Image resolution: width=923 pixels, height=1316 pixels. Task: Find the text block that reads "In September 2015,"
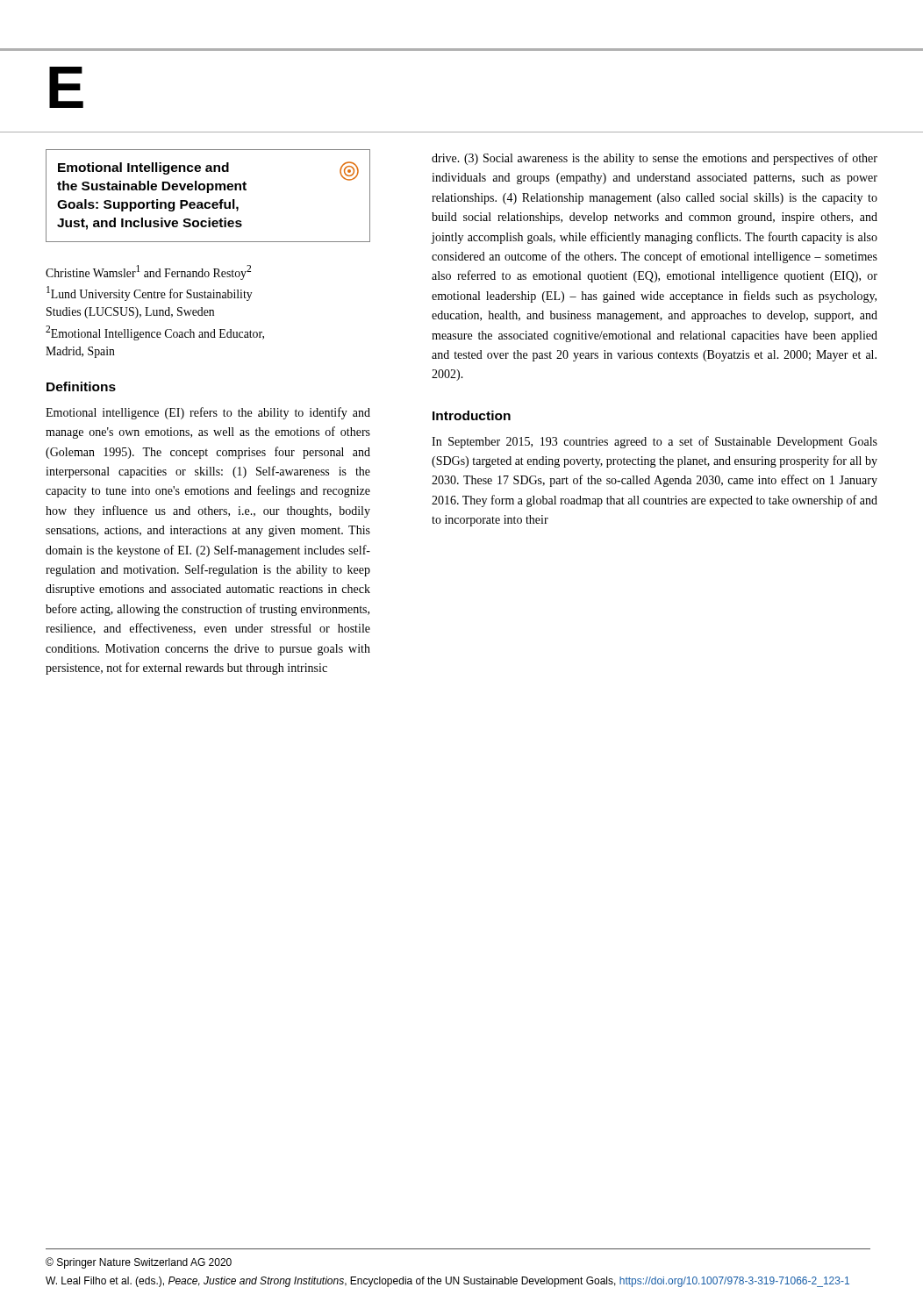655,481
